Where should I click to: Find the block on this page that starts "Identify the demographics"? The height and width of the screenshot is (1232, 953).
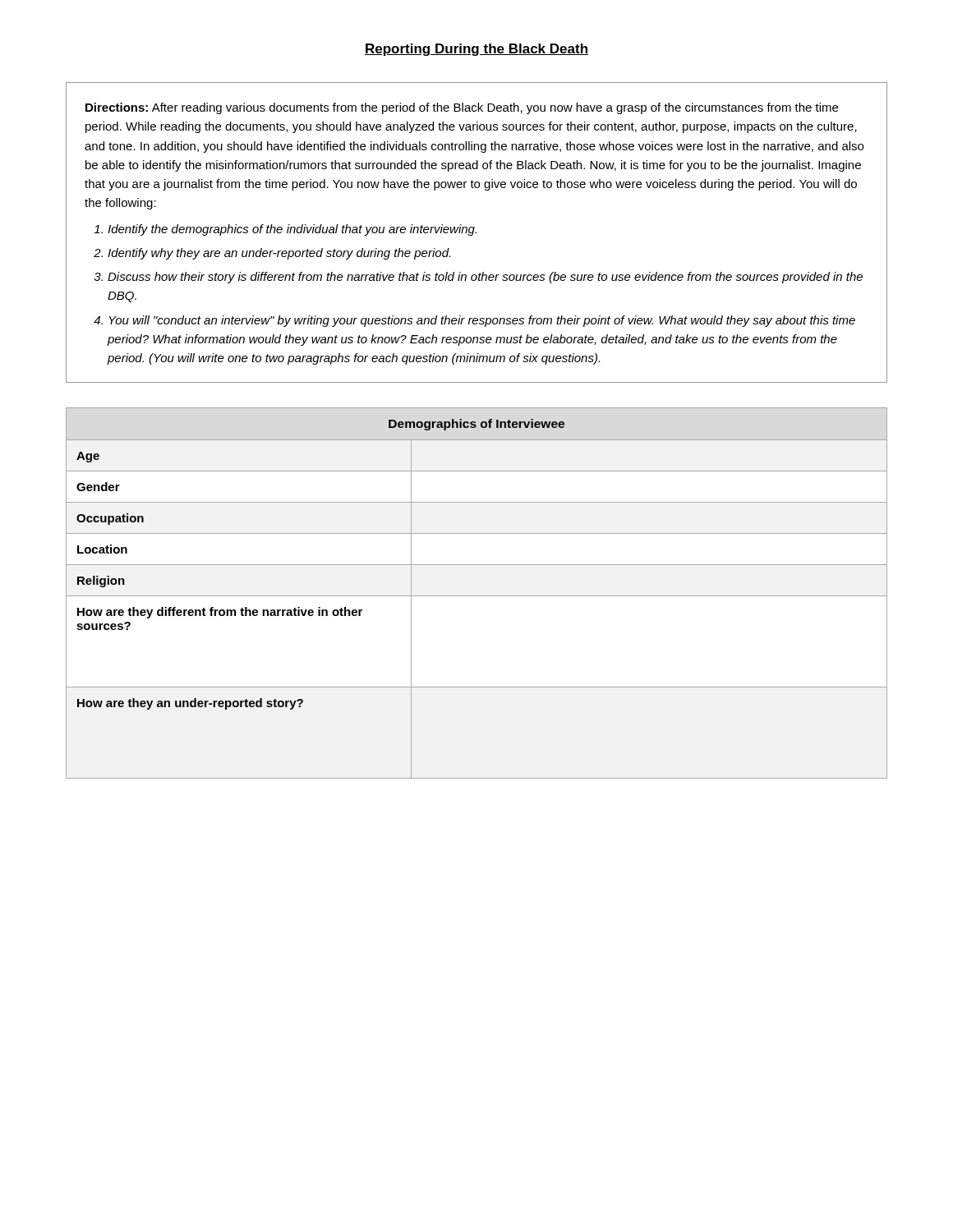click(293, 228)
